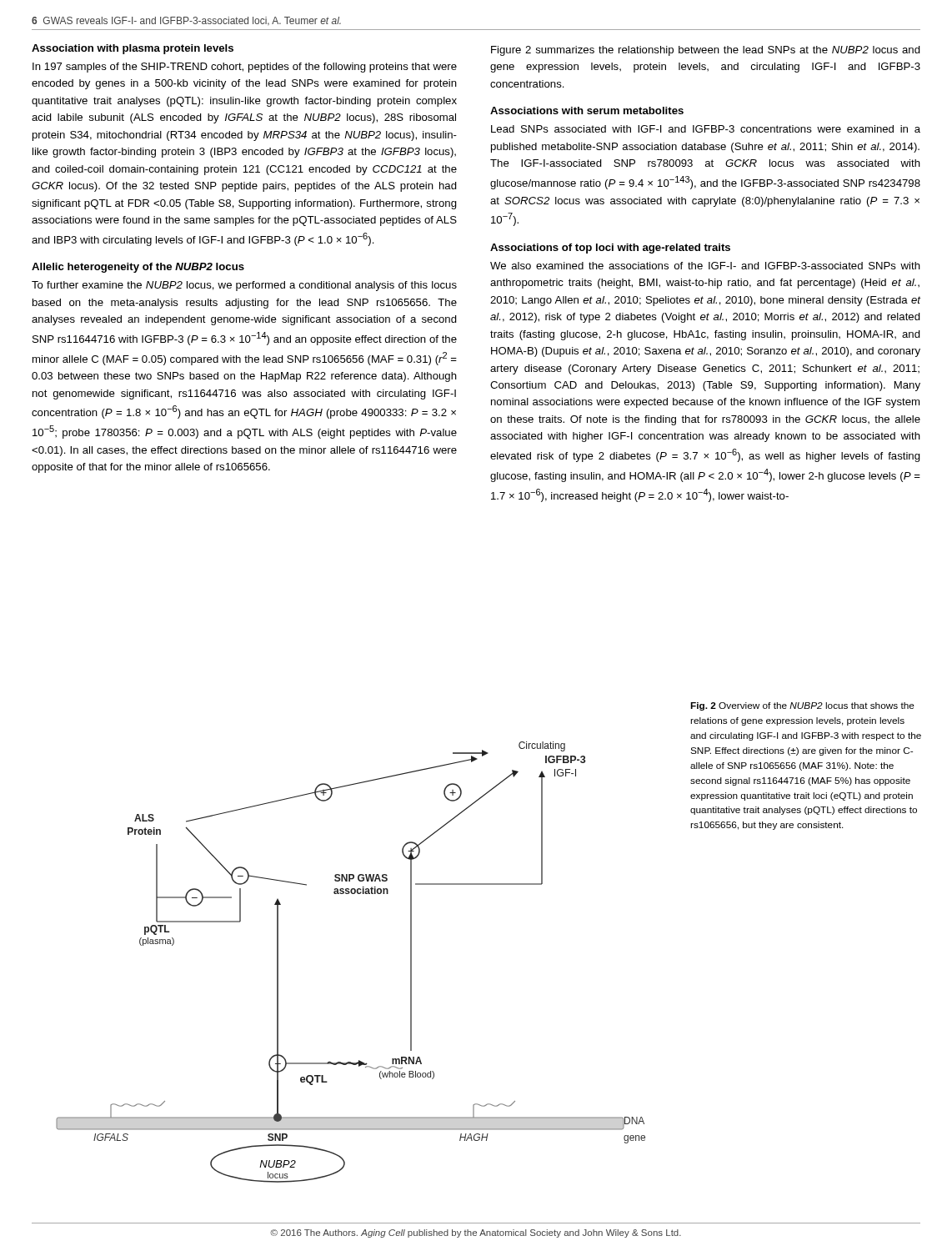Find the element starting "Association with plasma protein levels"
The image size is (952, 1251).
[x=133, y=48]
